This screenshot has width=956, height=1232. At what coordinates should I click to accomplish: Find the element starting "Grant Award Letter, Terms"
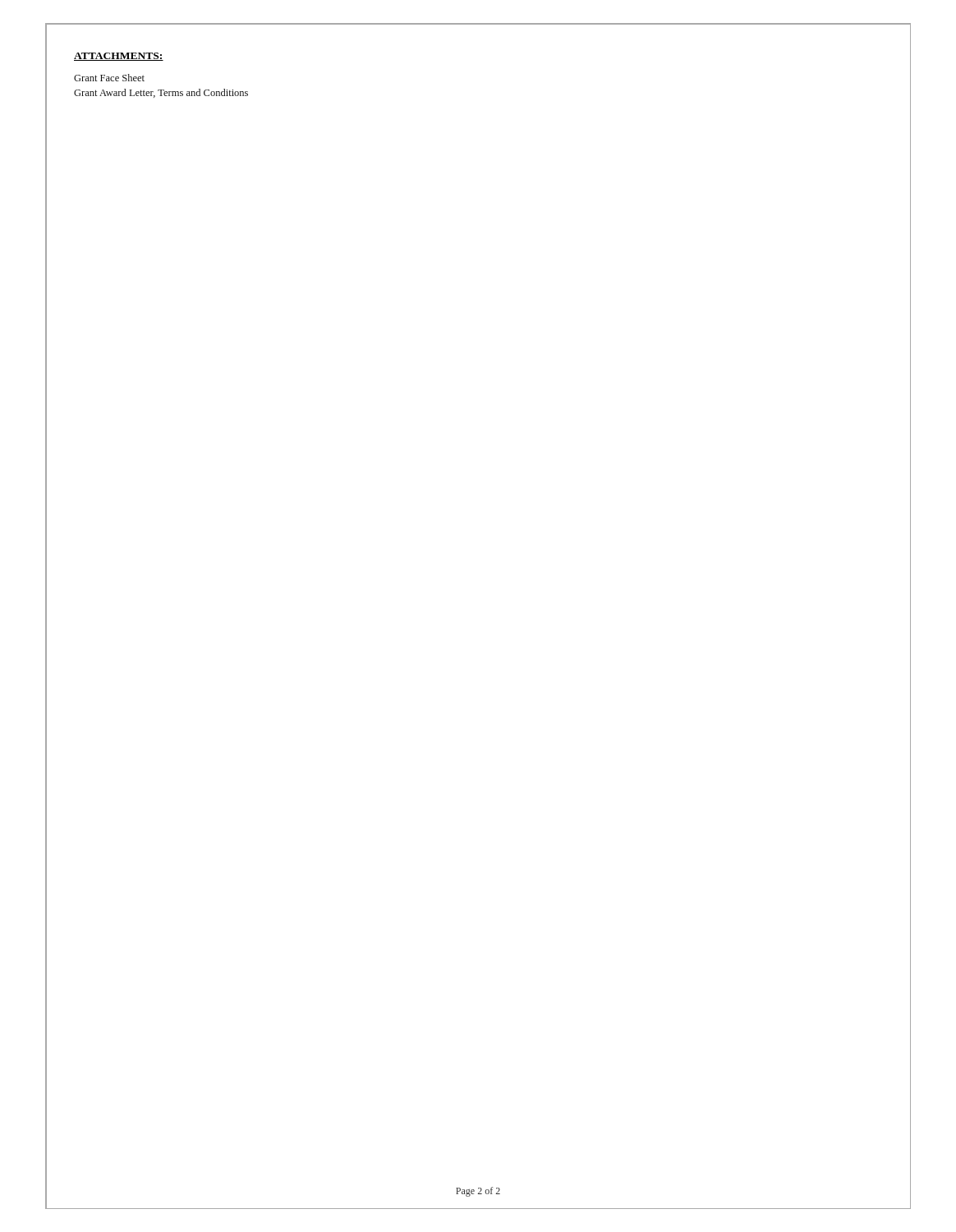pos(161,93)
